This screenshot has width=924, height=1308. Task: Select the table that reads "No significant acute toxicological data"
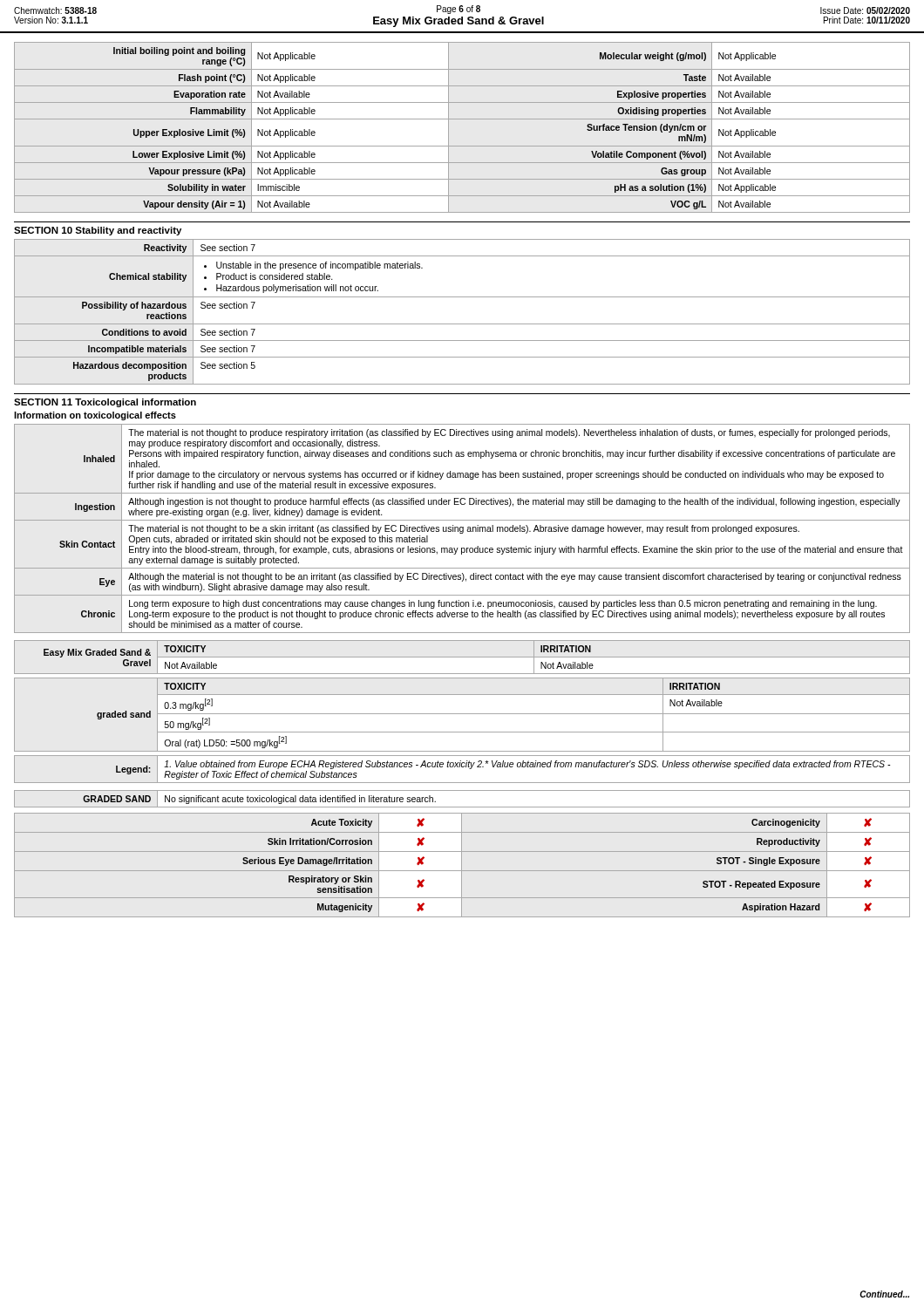[x=462, y=798]
